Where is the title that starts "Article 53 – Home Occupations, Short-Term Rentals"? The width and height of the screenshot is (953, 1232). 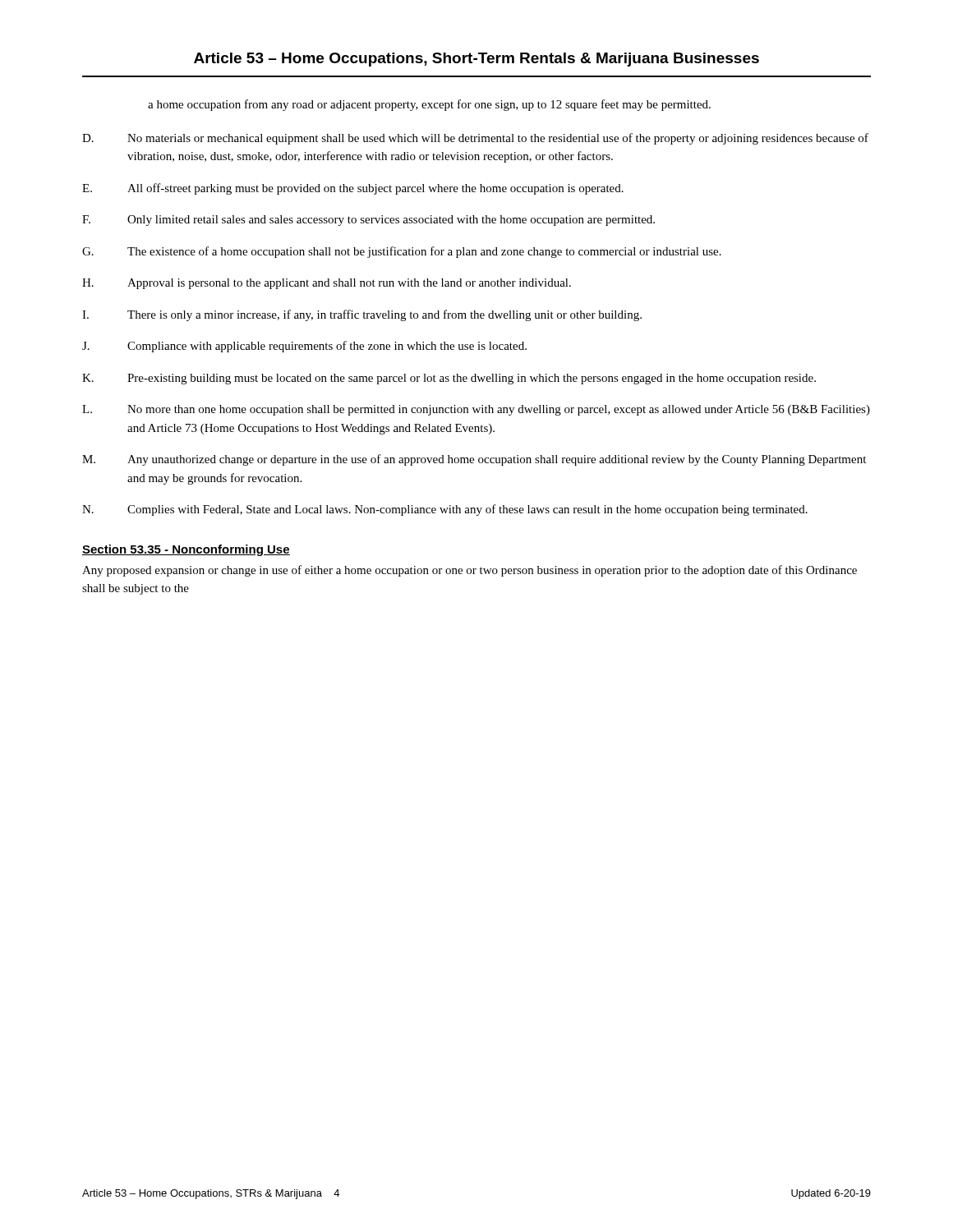coord(476,58)
